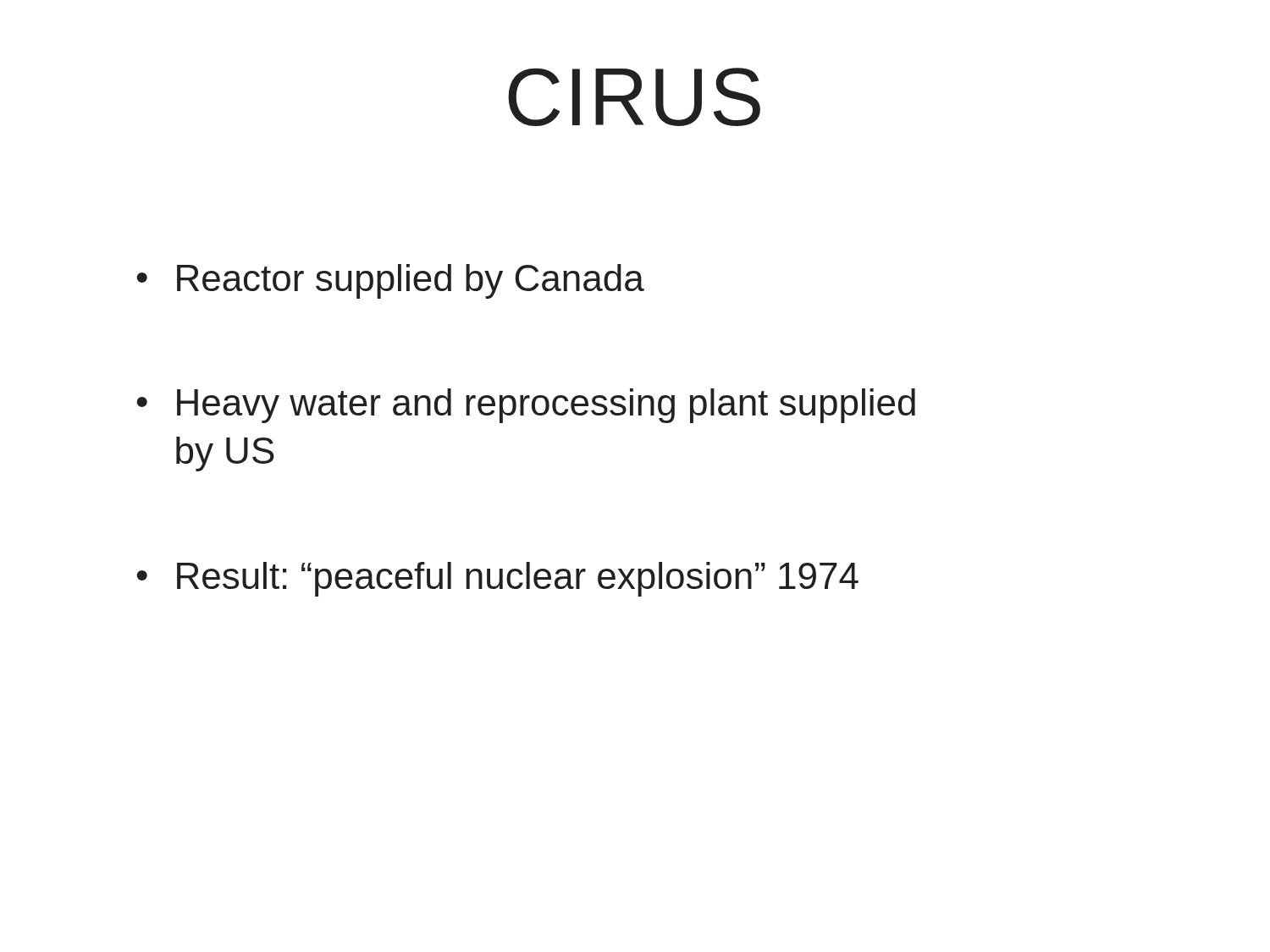Click where it says "• Heavy water and reprocessing plant suppliedby US"
The image size is (1270, 952).
[x=526, y=427]
